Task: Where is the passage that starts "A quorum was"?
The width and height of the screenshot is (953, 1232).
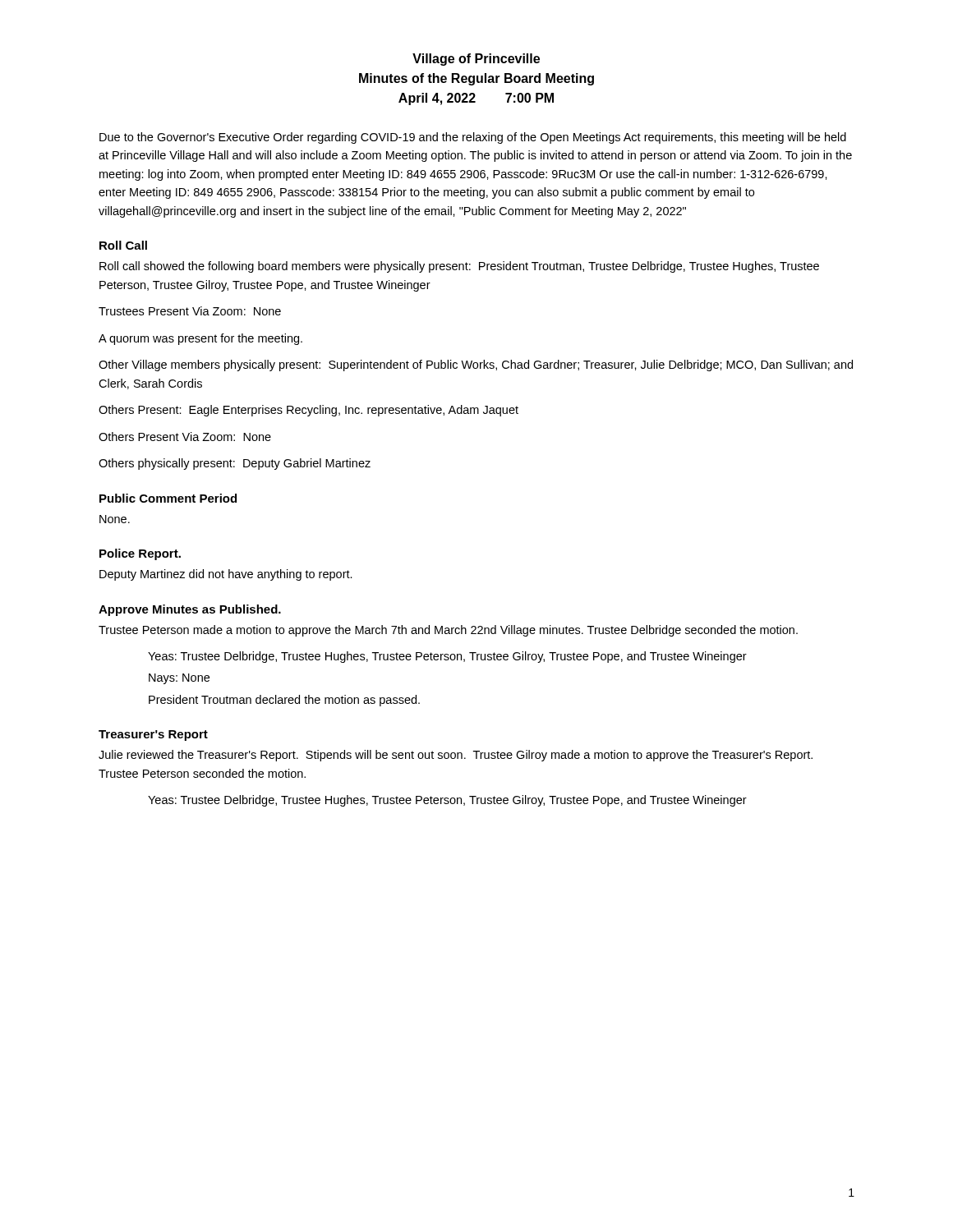Action: 201,338
